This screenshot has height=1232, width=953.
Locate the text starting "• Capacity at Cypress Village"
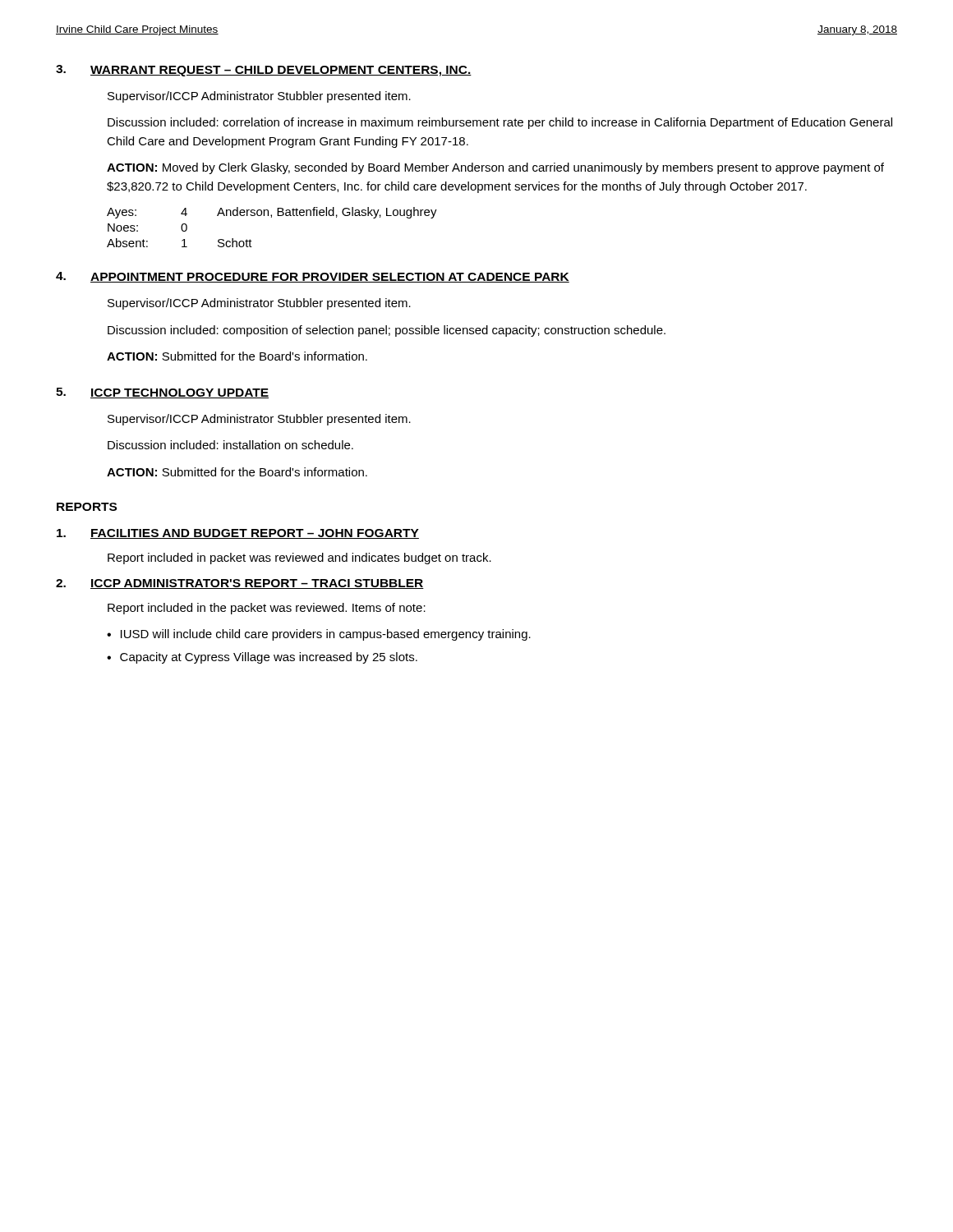(262, 658)
